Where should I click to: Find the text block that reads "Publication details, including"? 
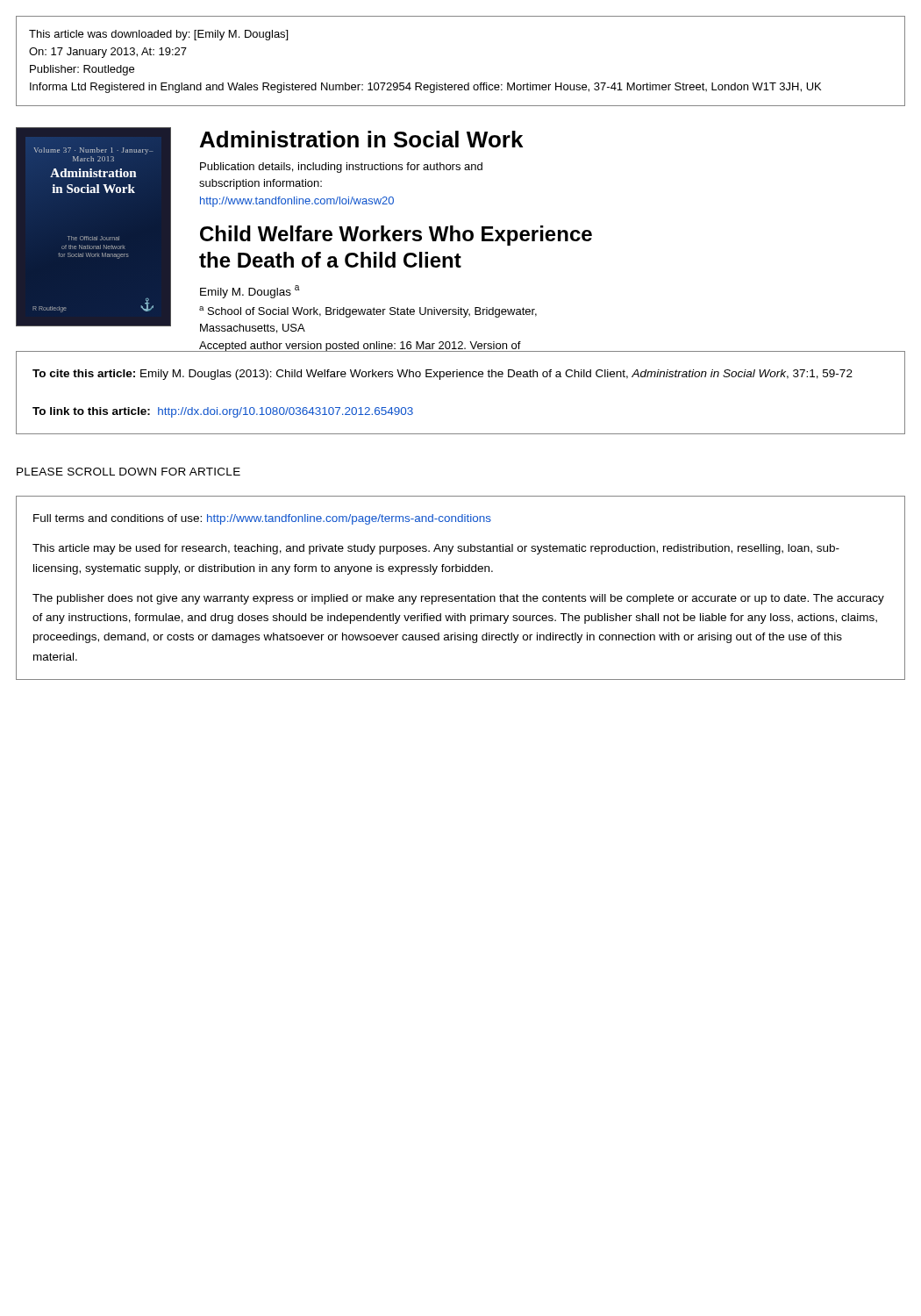point(341,183)
